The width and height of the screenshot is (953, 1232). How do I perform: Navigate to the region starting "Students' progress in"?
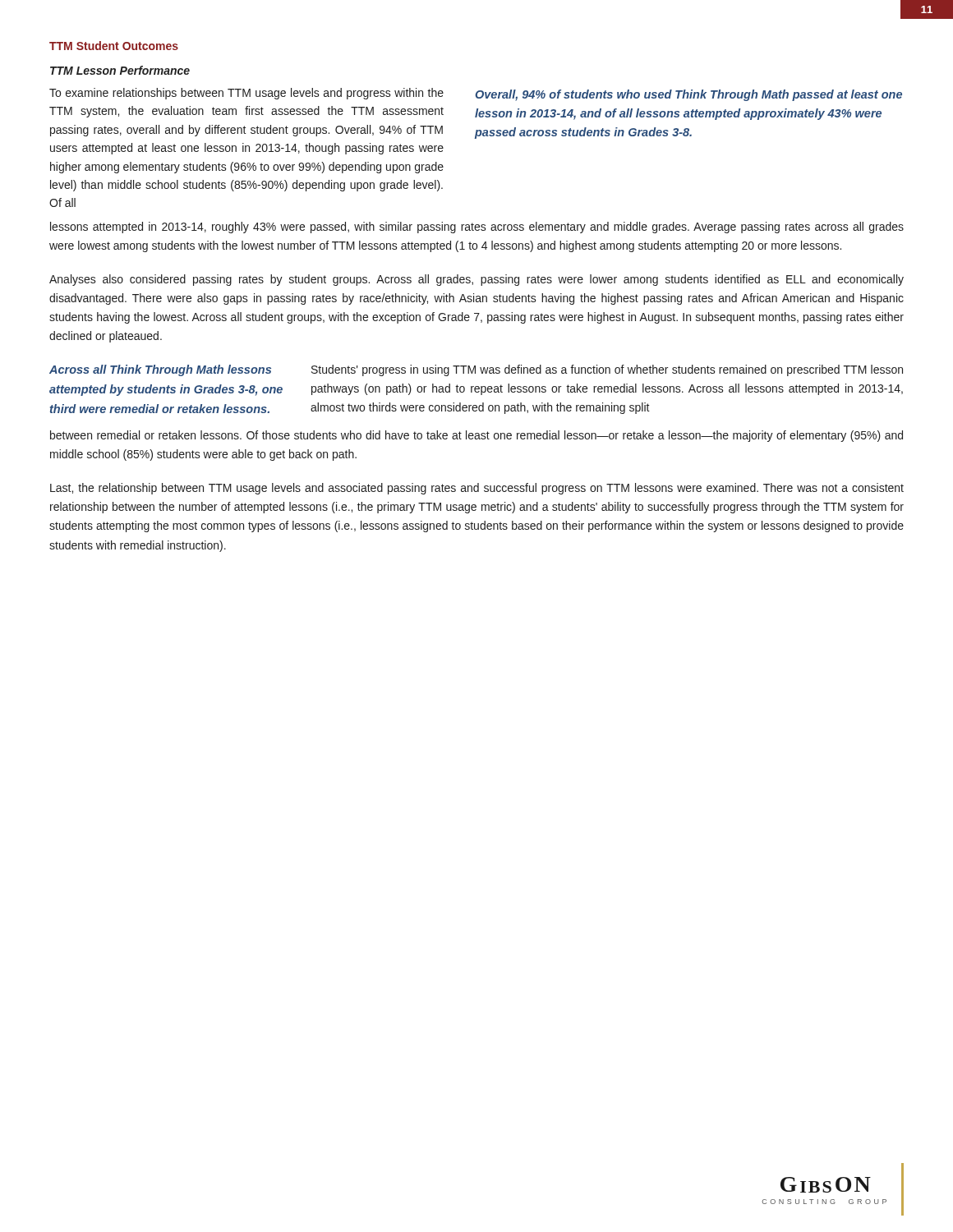pos(607,389)
